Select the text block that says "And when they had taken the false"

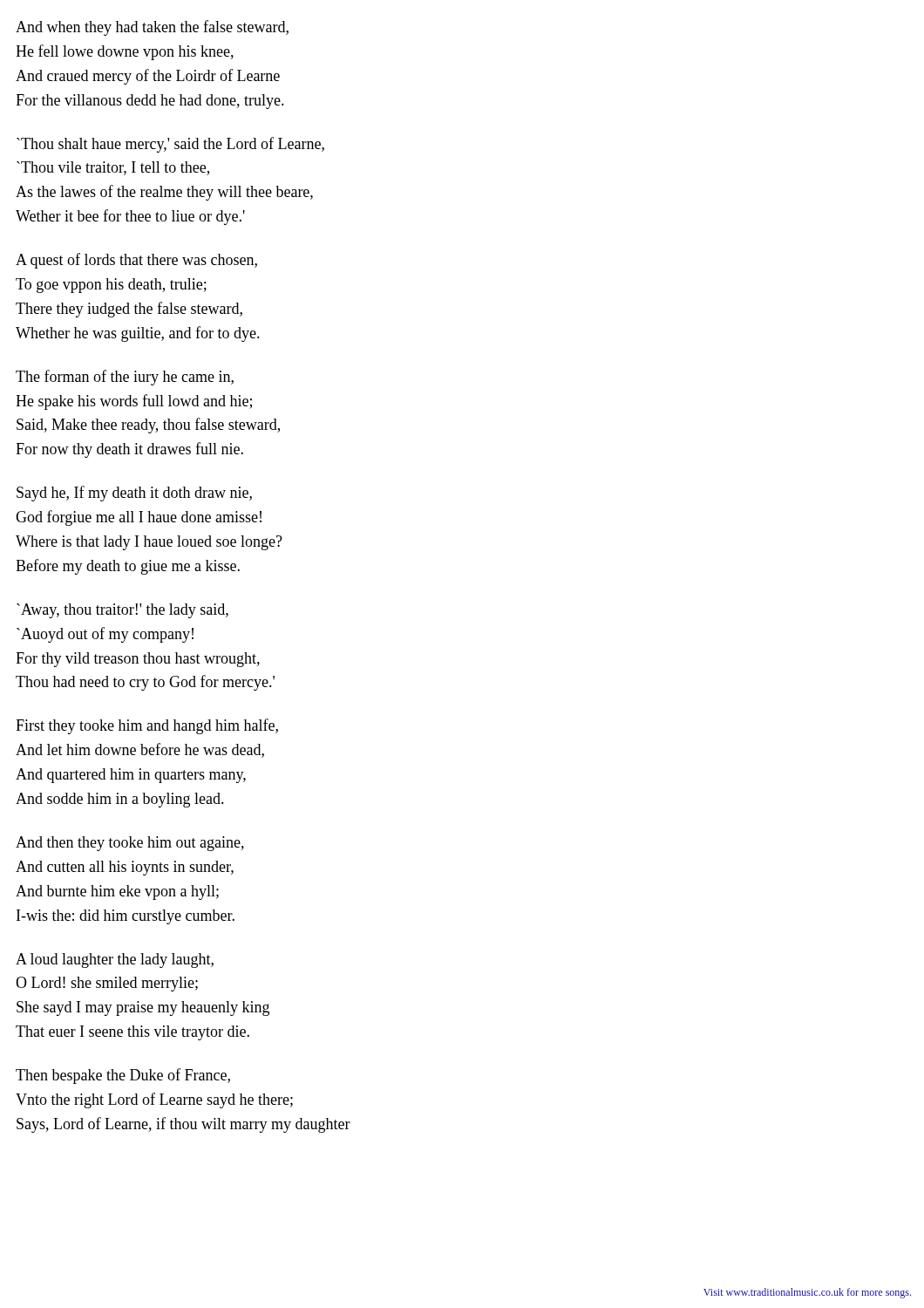[x=152, y=28]
